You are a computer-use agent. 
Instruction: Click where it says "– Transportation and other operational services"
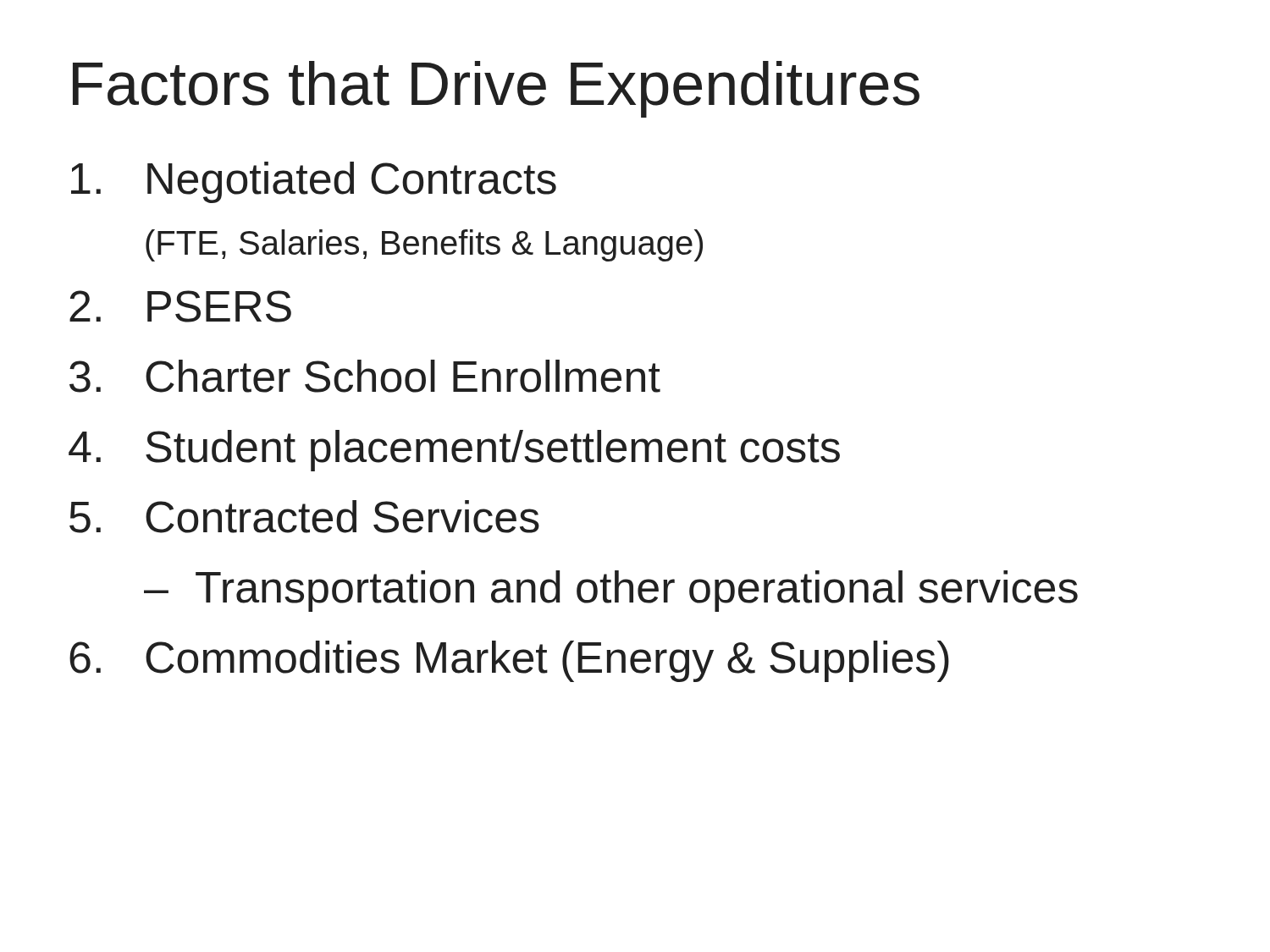(x=673, y=588)
